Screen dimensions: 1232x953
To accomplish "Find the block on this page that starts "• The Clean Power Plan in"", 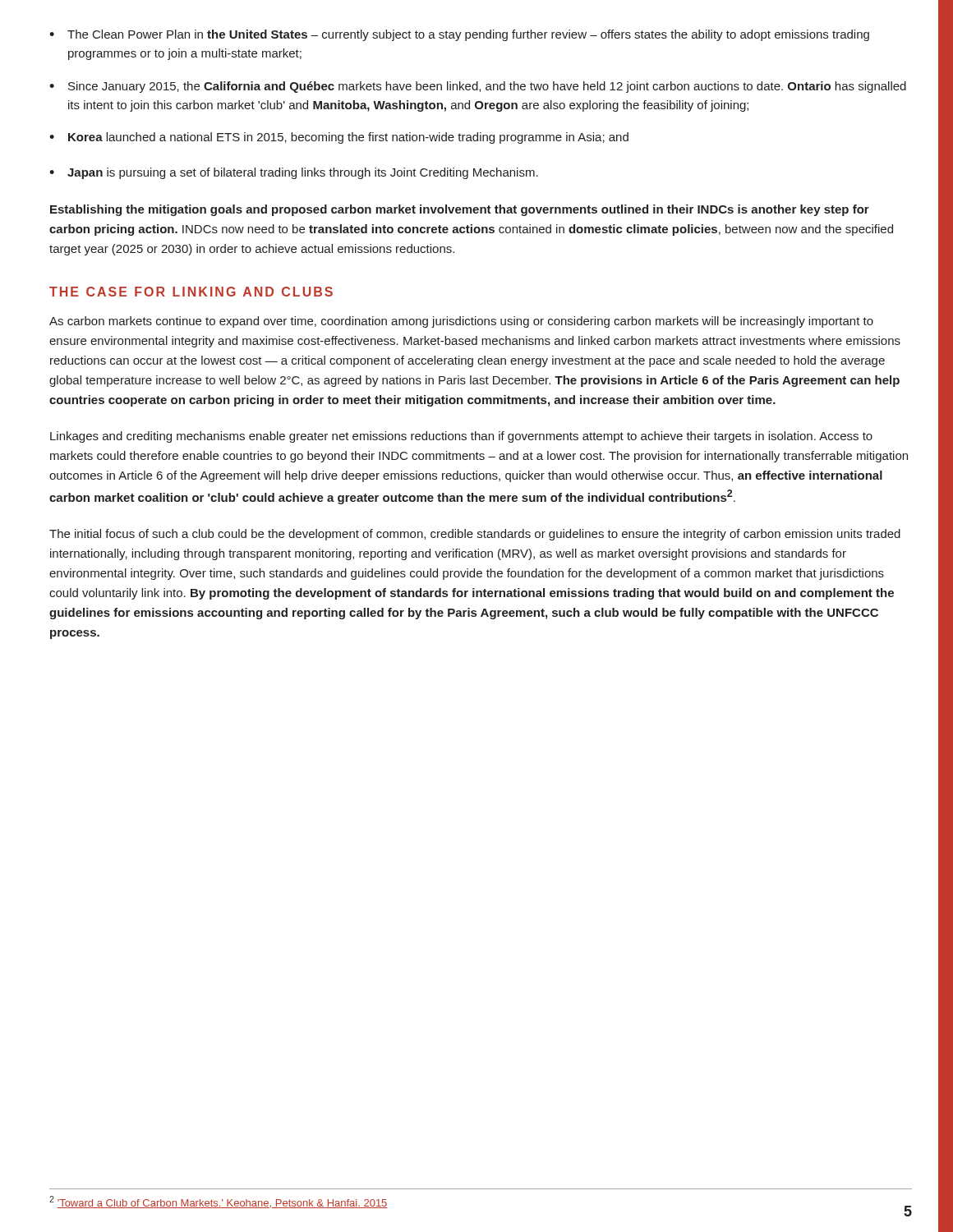I will 481,44.
